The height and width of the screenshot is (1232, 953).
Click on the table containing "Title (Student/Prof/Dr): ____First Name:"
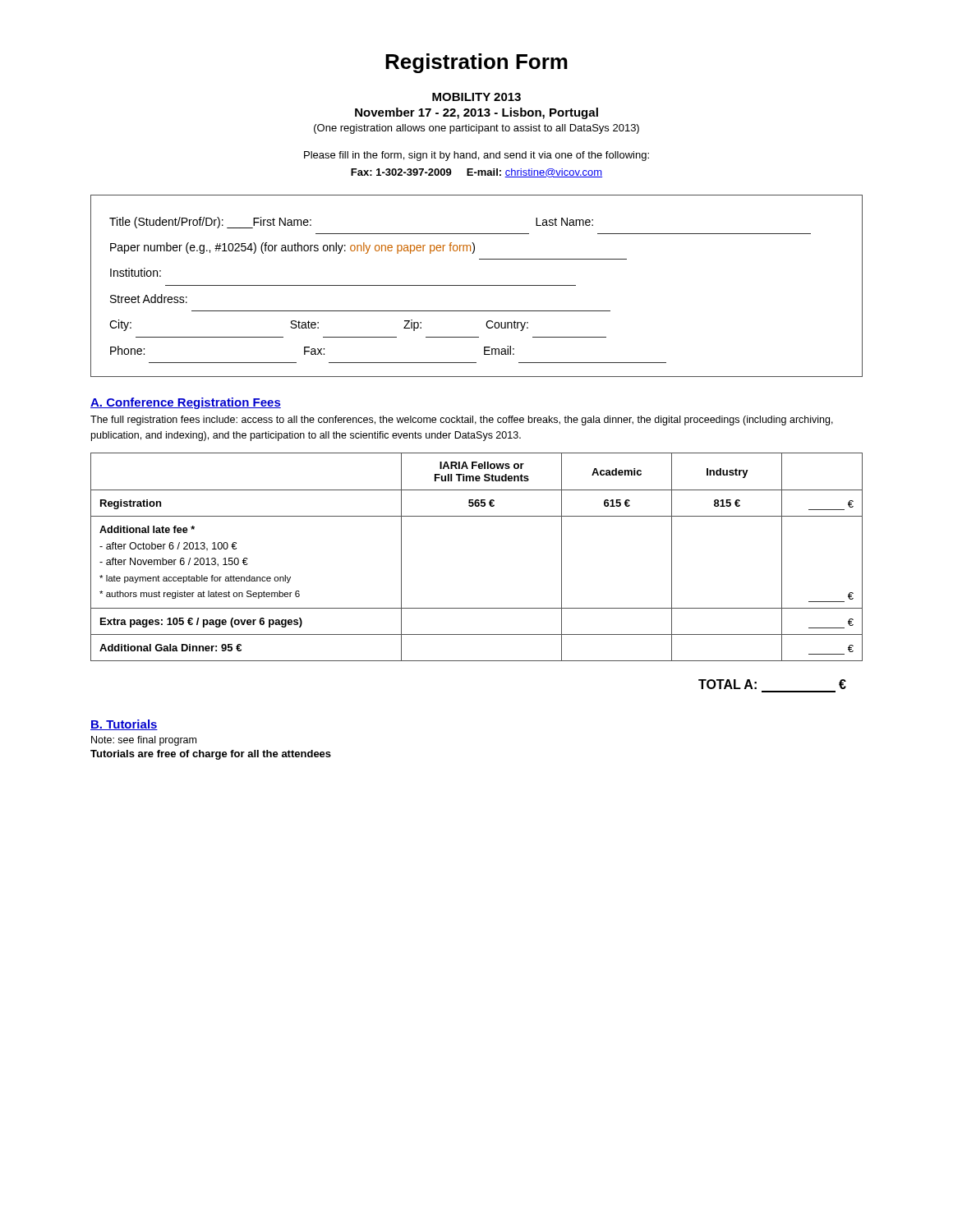click(476, 286)
